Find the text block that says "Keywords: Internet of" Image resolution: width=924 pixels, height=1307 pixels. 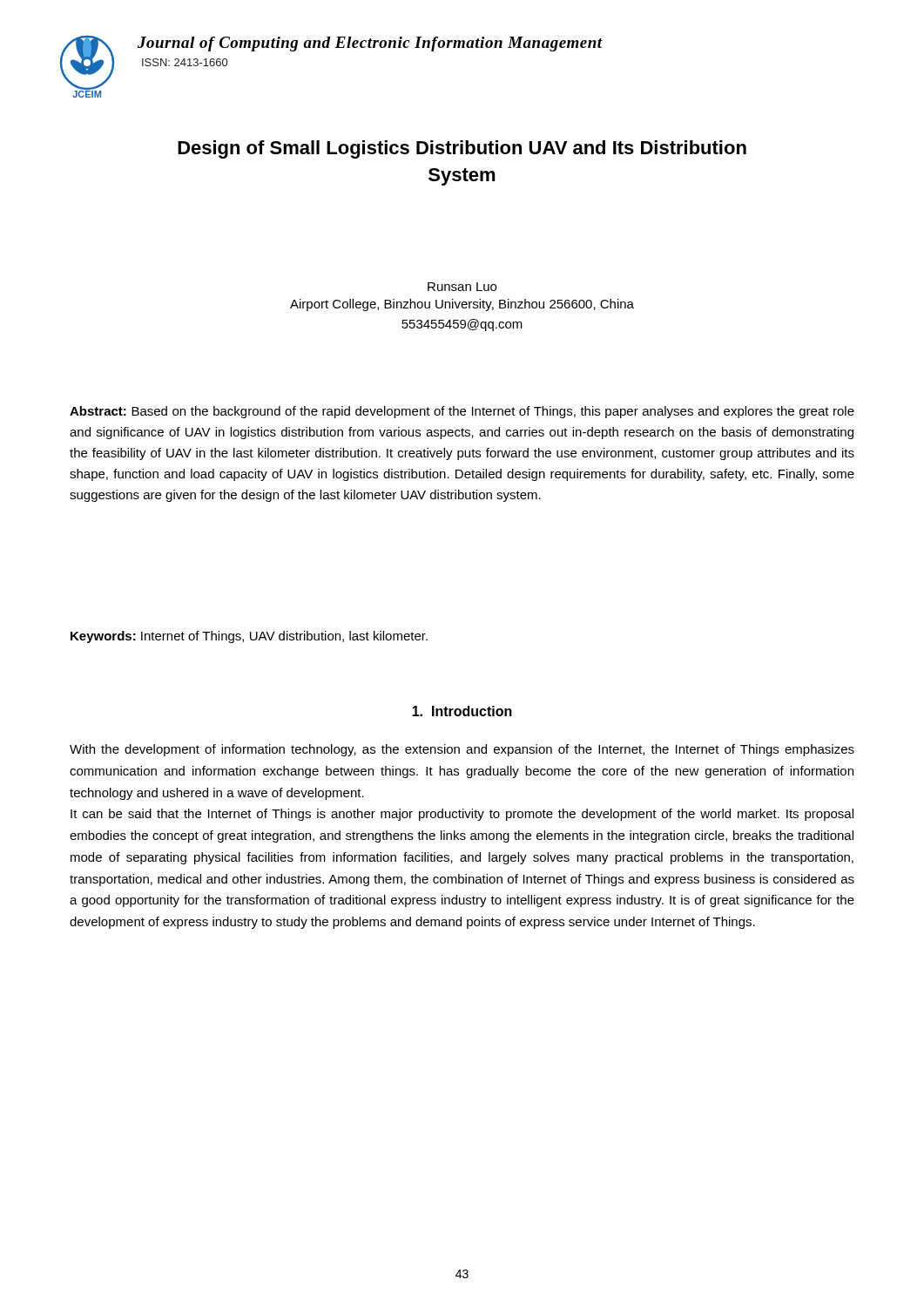click(249, 636)
